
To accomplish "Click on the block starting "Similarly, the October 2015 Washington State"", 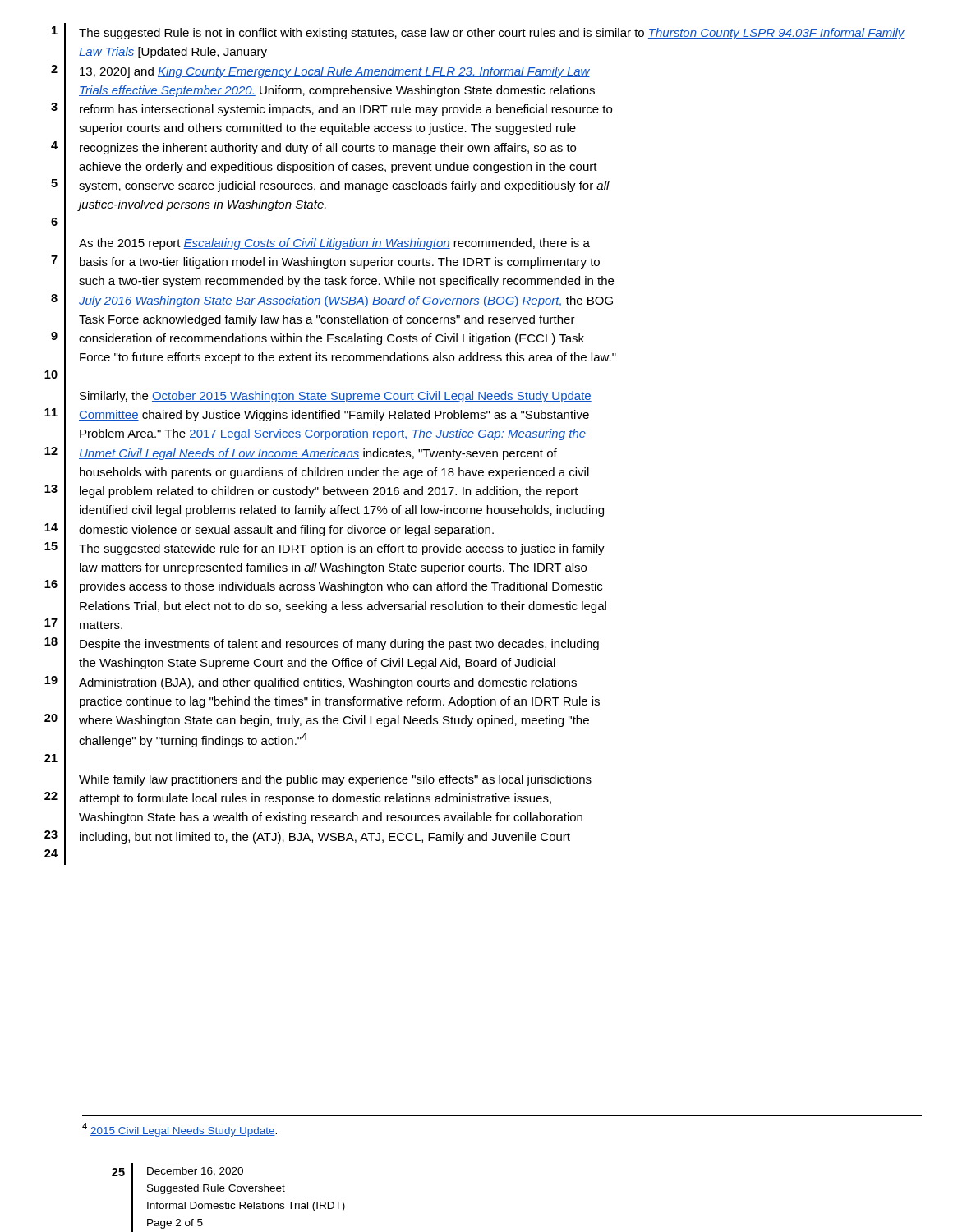I will [x=472, y=395].
